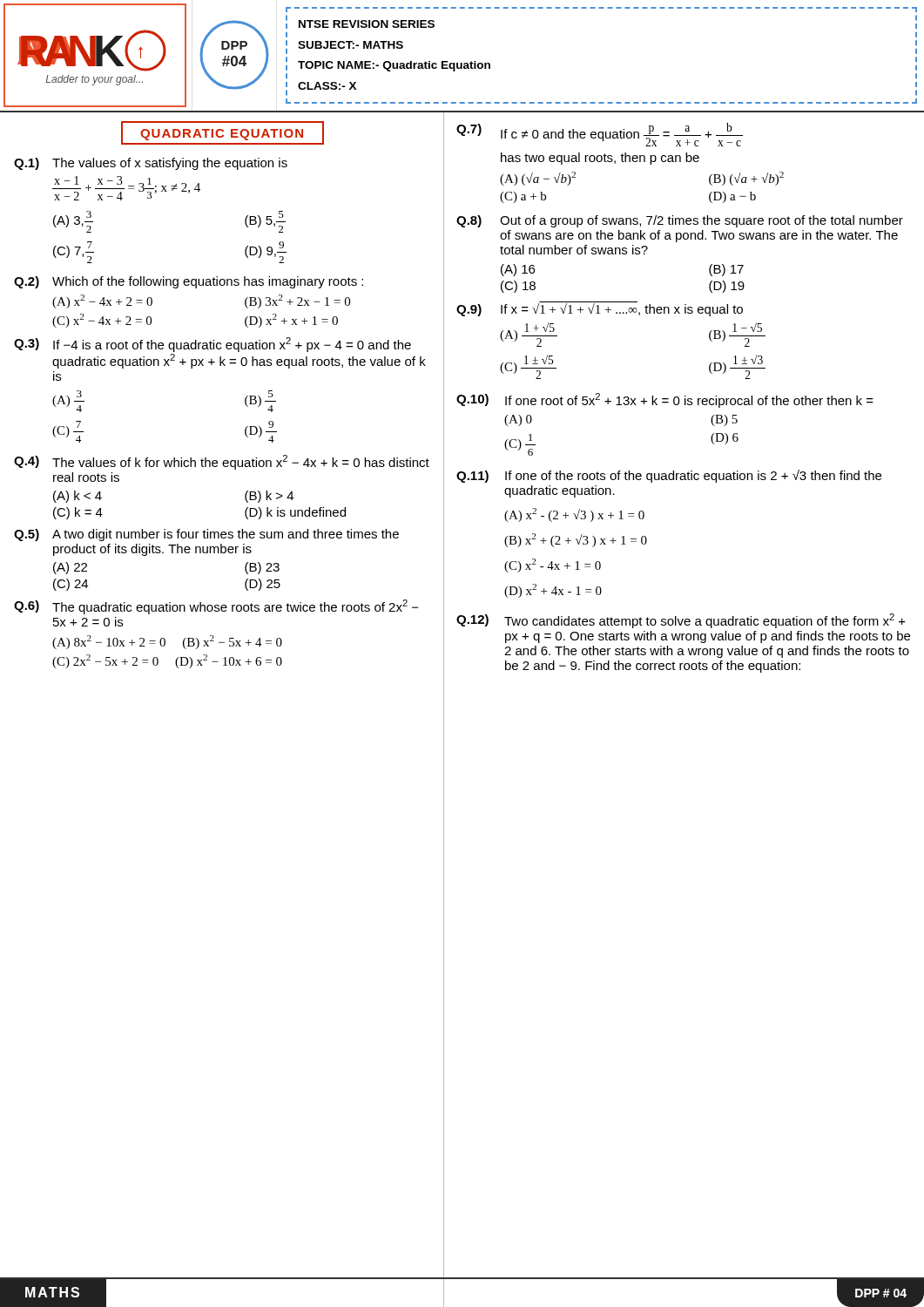Click on the list item containing "Q.9) If x = √1 + √1"
924x1307 pixels.
(x=600, y=309)
